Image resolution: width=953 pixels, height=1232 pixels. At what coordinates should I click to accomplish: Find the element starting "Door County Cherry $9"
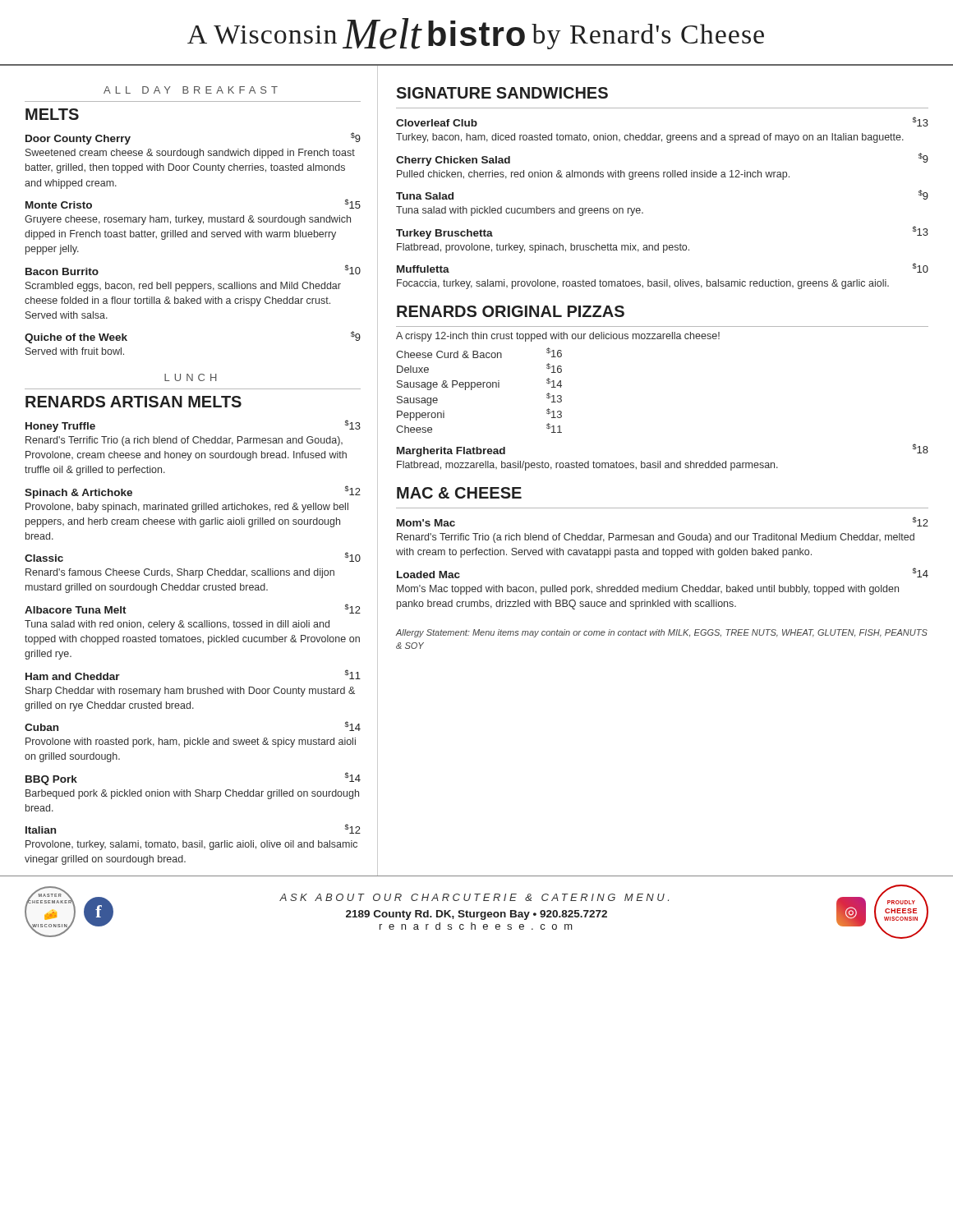tap(193, 161)
